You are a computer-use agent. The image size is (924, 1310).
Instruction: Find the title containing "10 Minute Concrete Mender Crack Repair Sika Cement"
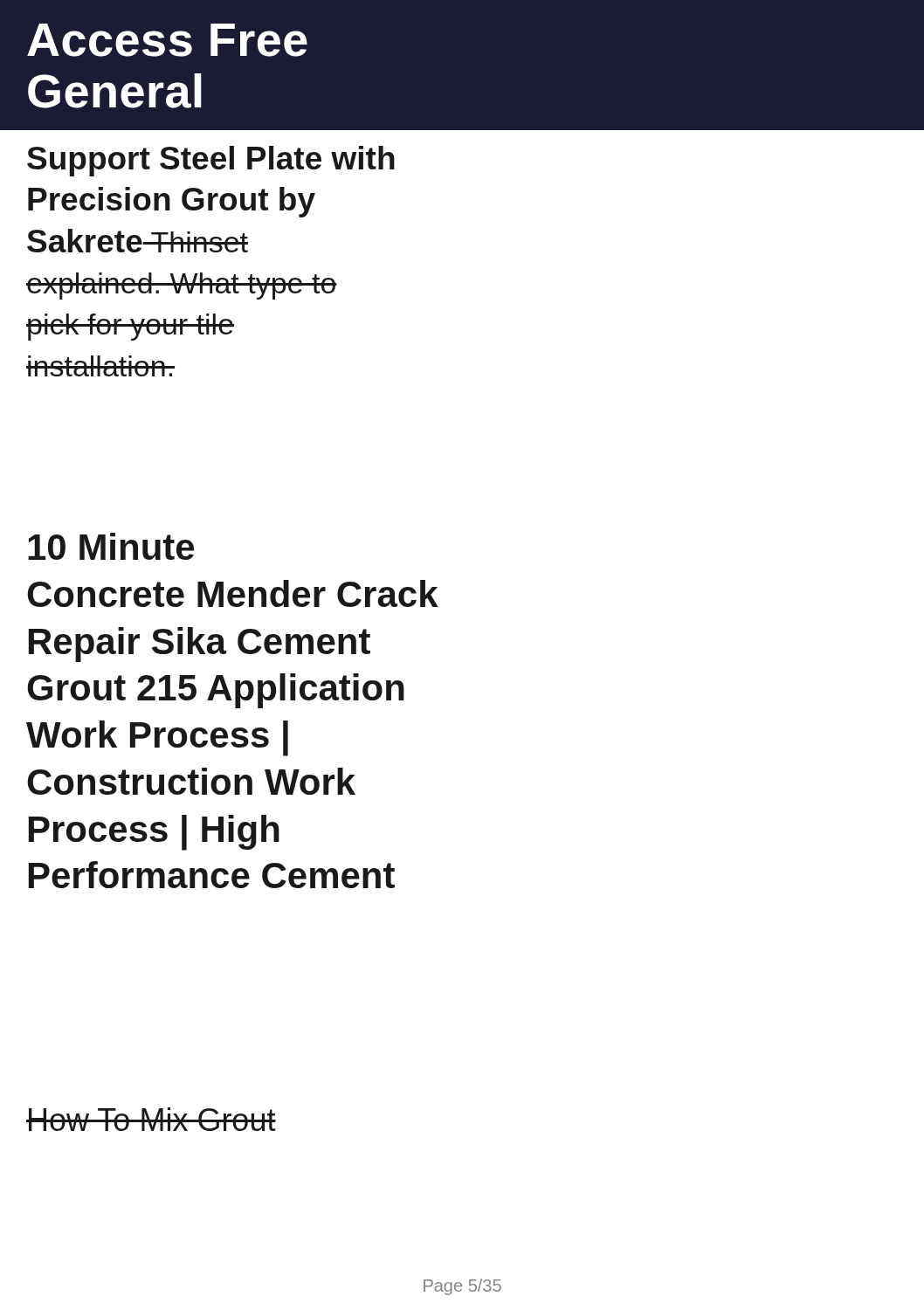click(111, 546)
